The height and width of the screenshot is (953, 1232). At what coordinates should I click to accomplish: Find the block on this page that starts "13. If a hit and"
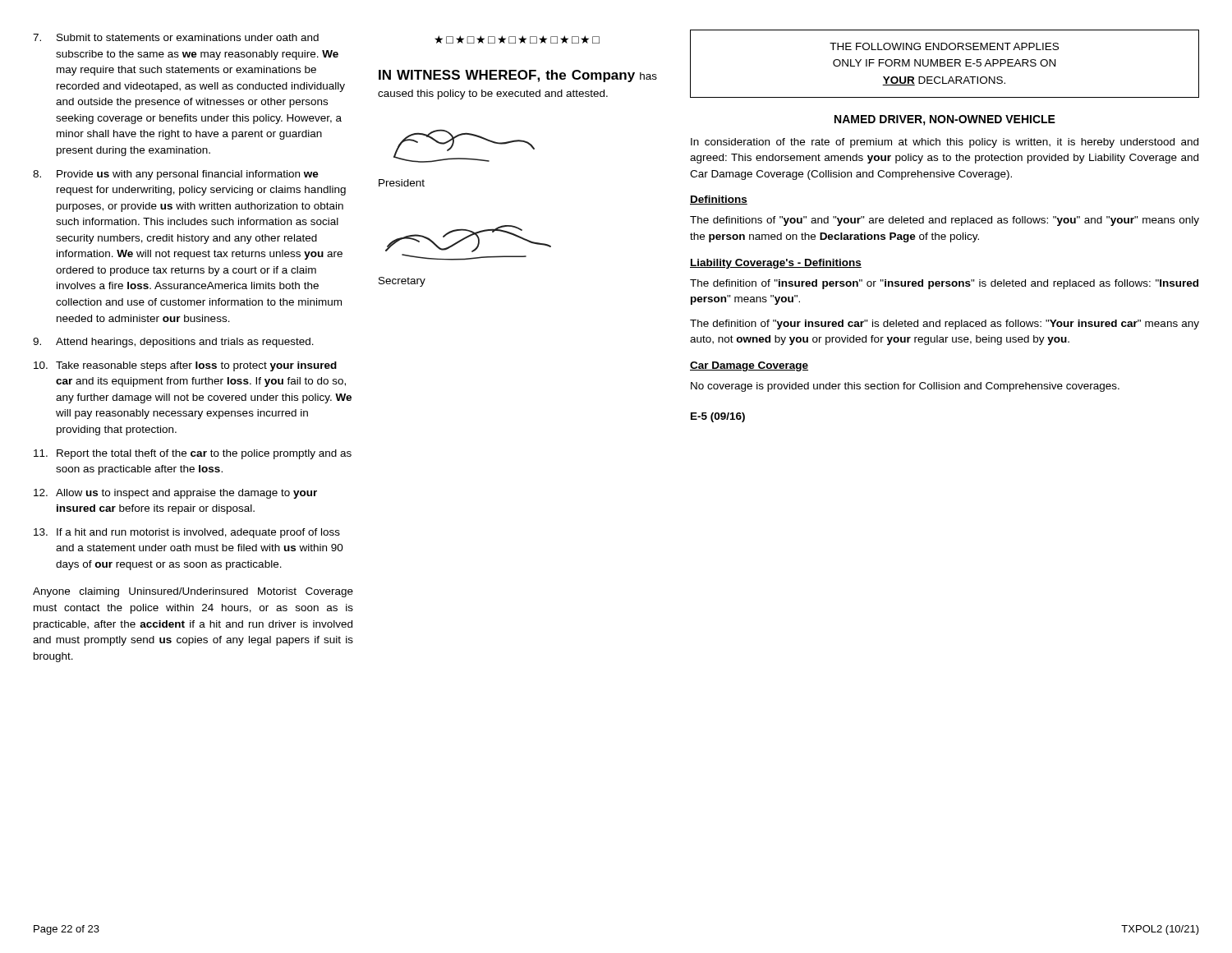pyautogui.click(x=193, y=548)
